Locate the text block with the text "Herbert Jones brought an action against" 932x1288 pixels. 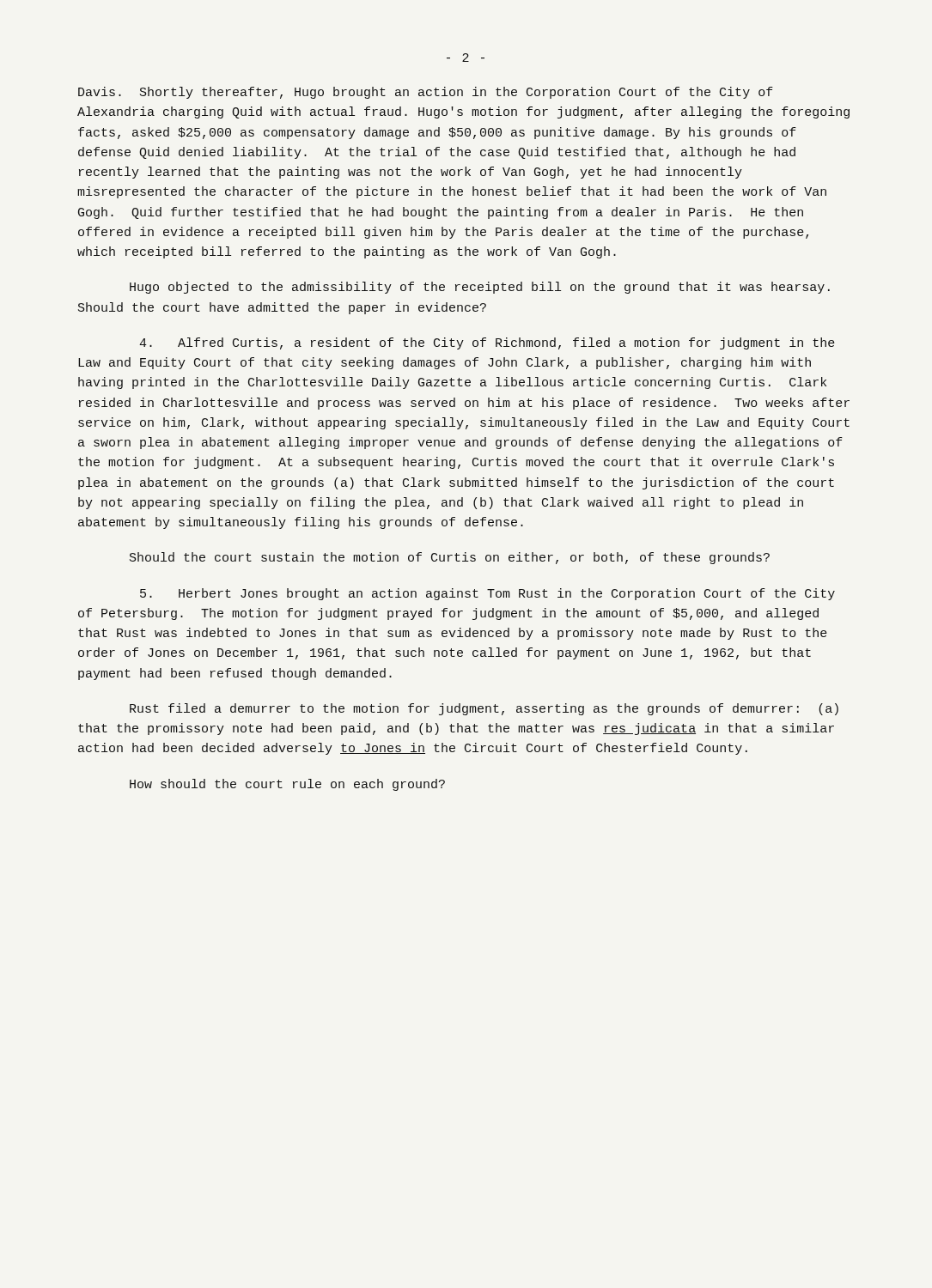(x=460, y=634)
